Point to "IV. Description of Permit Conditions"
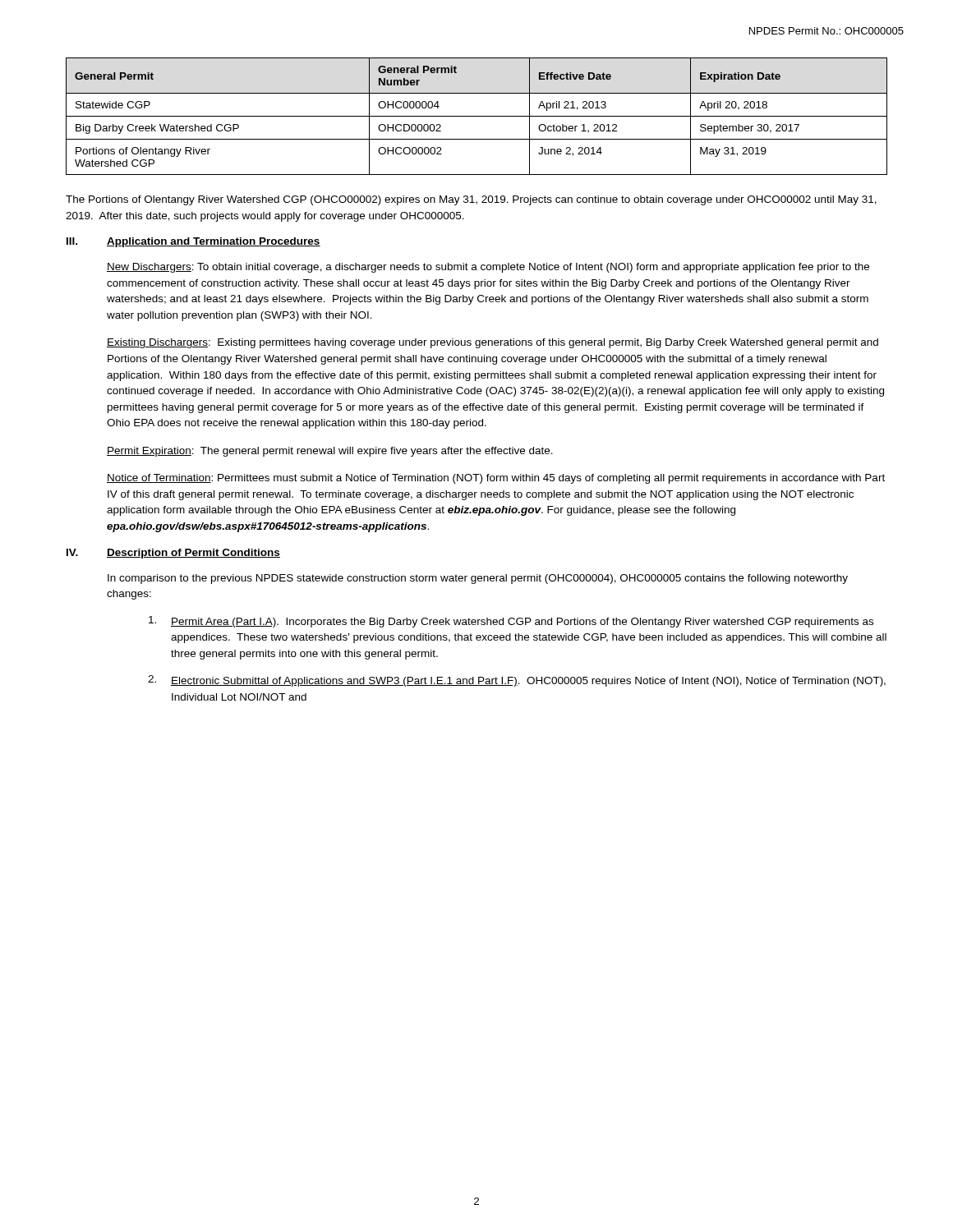Screen dimensions: 1232x953 click(x=173, y=552)
